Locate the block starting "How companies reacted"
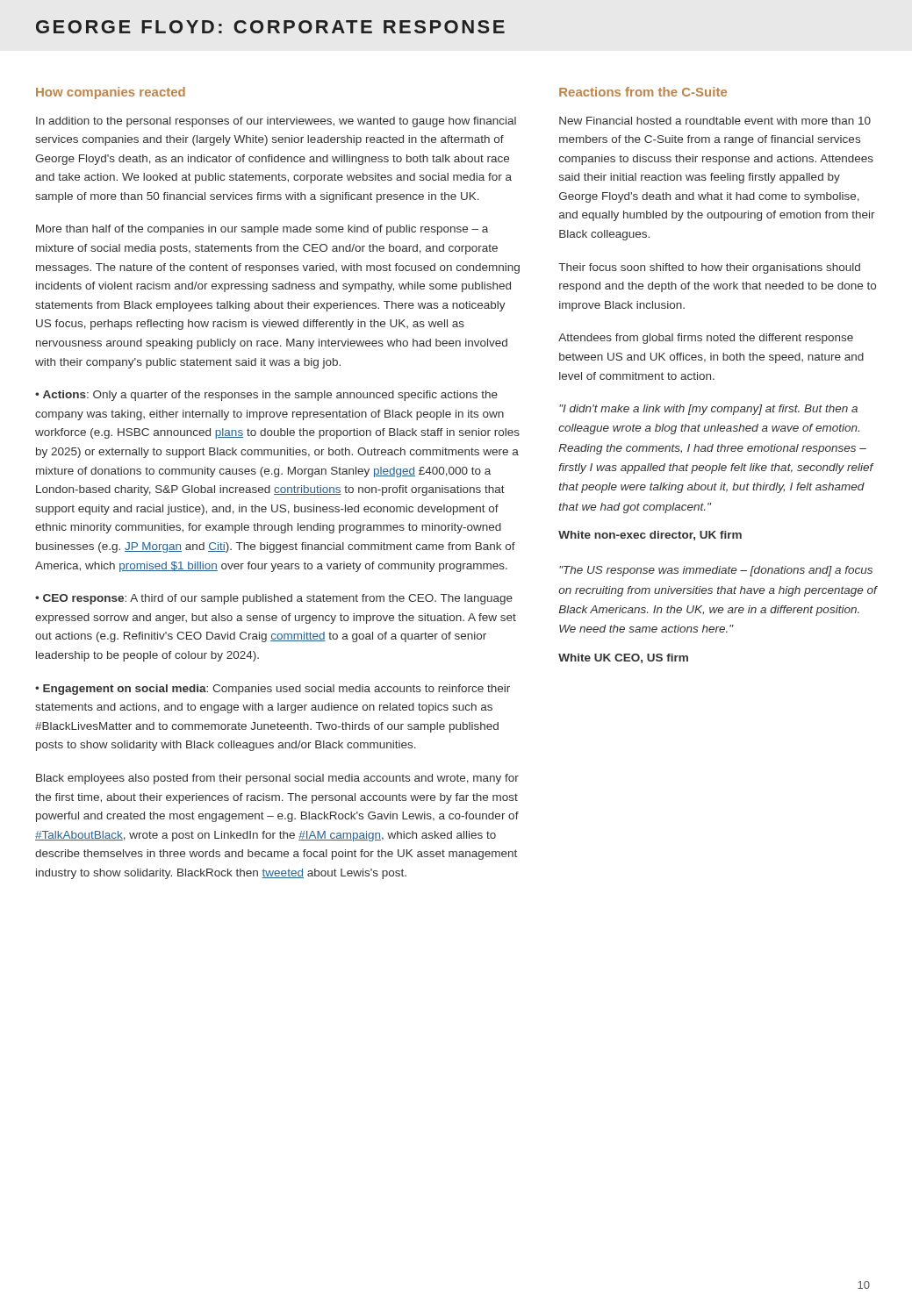Viewport: 912px width, 1316px height. 111,93
